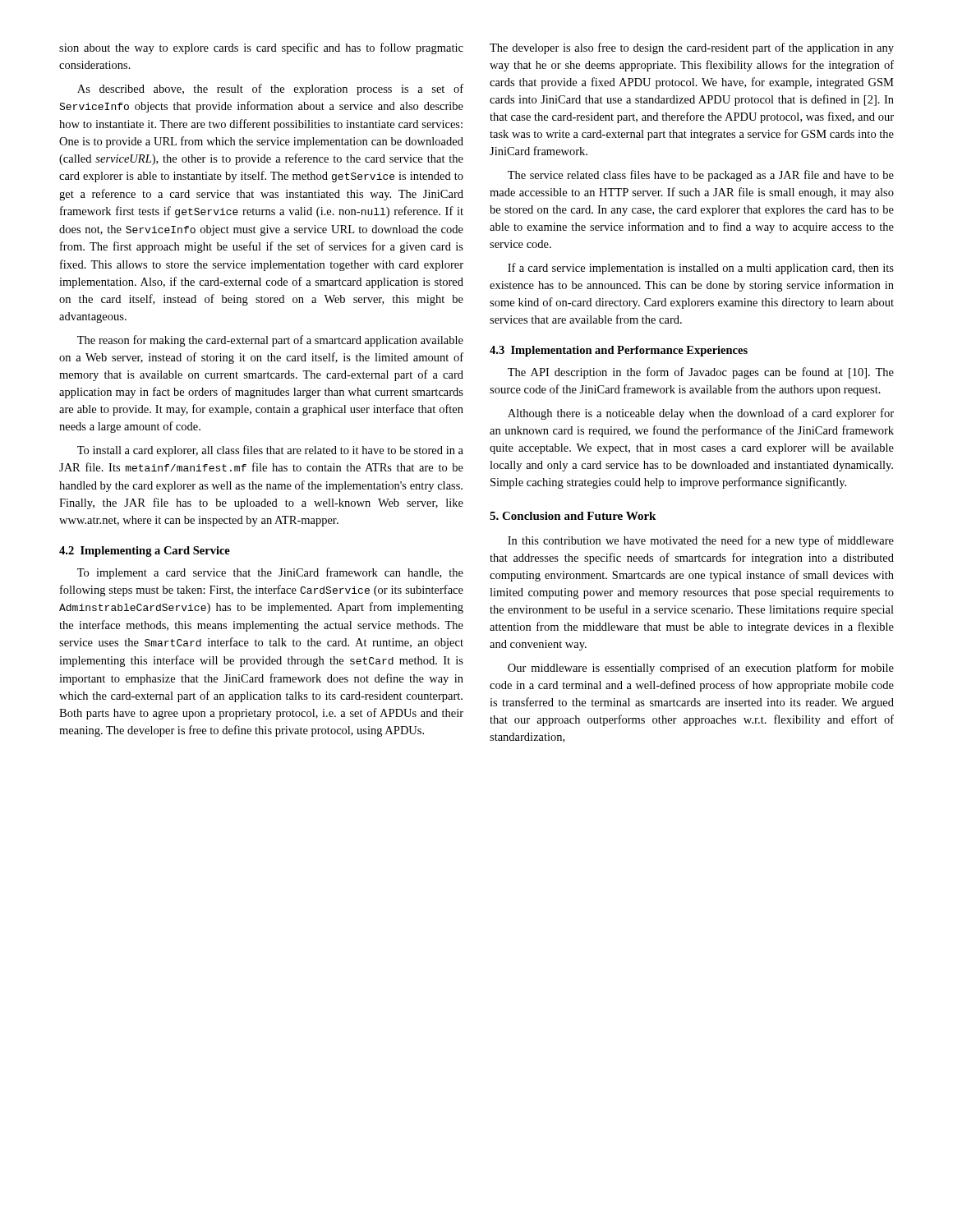Viewport: 953px width, 1232px height.
Task: Click on the section header that says "4.3 Implementation and Performance"
Action: [619, 350]
